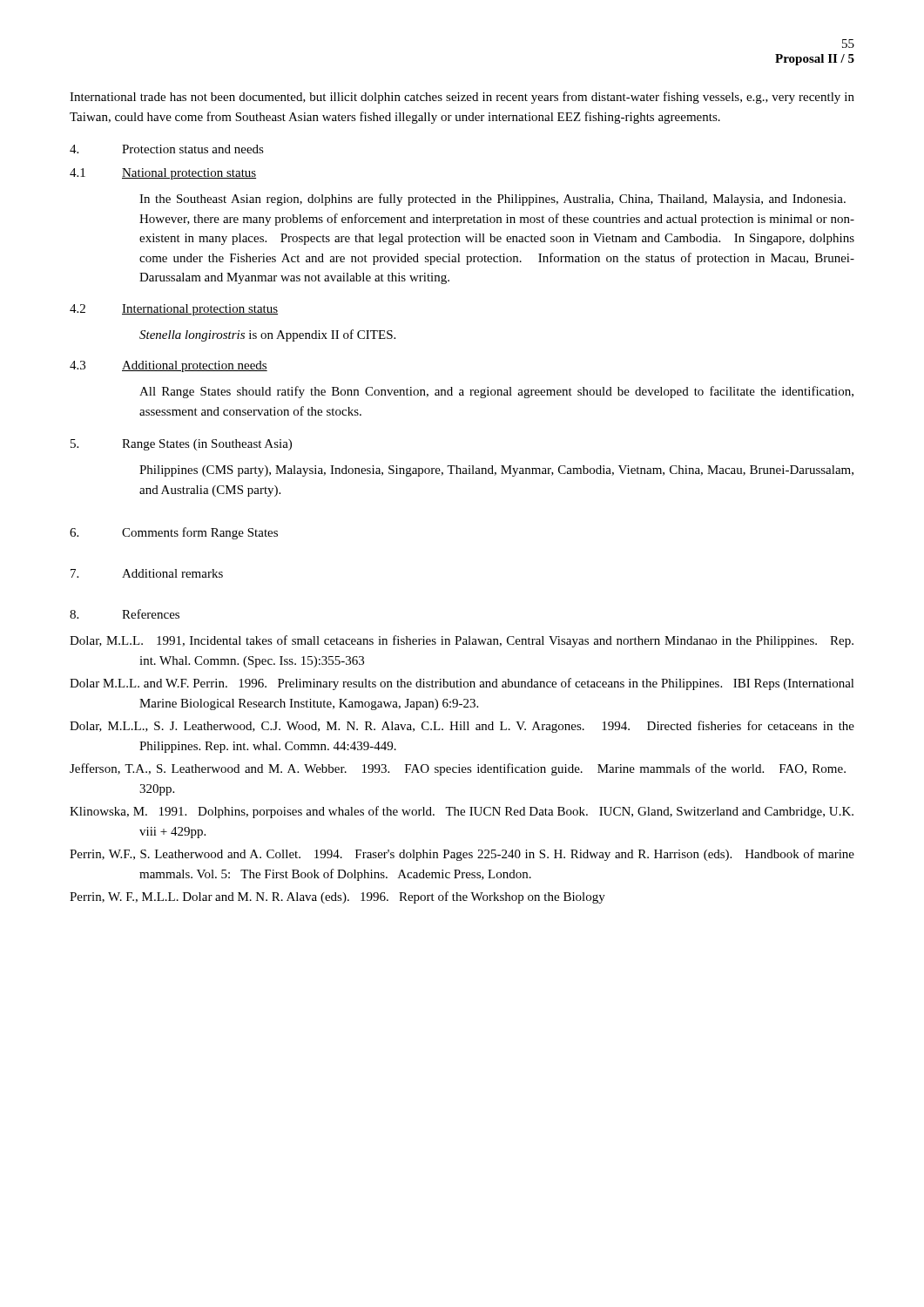Click the passage that begins "Philippines (CMS party), Malaysia,"
The width and height of the screenshot is (924, 1307).
[497, 479]
